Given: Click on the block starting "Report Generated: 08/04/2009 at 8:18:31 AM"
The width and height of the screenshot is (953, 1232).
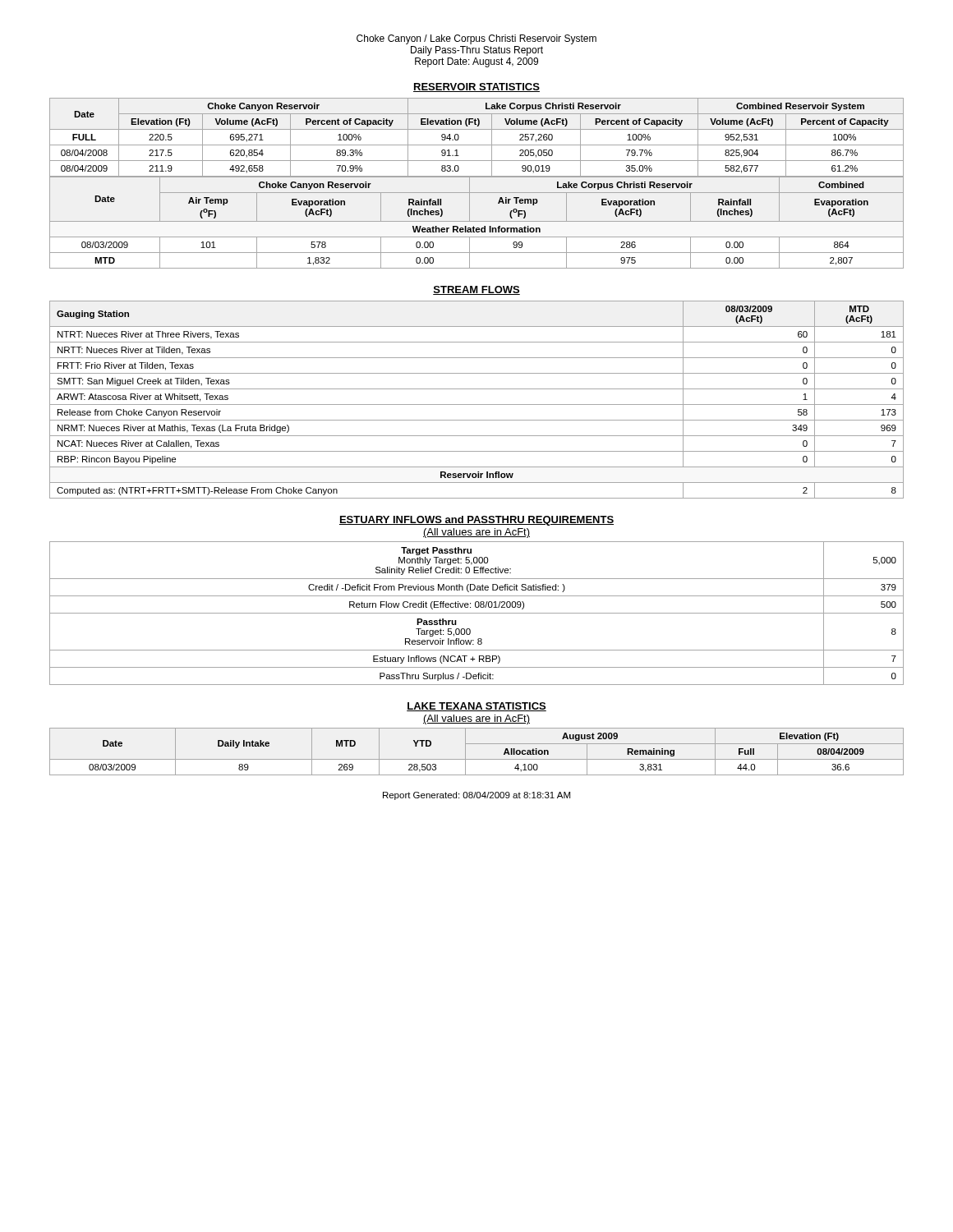Looking at the screenshot, I should point(476,795).
